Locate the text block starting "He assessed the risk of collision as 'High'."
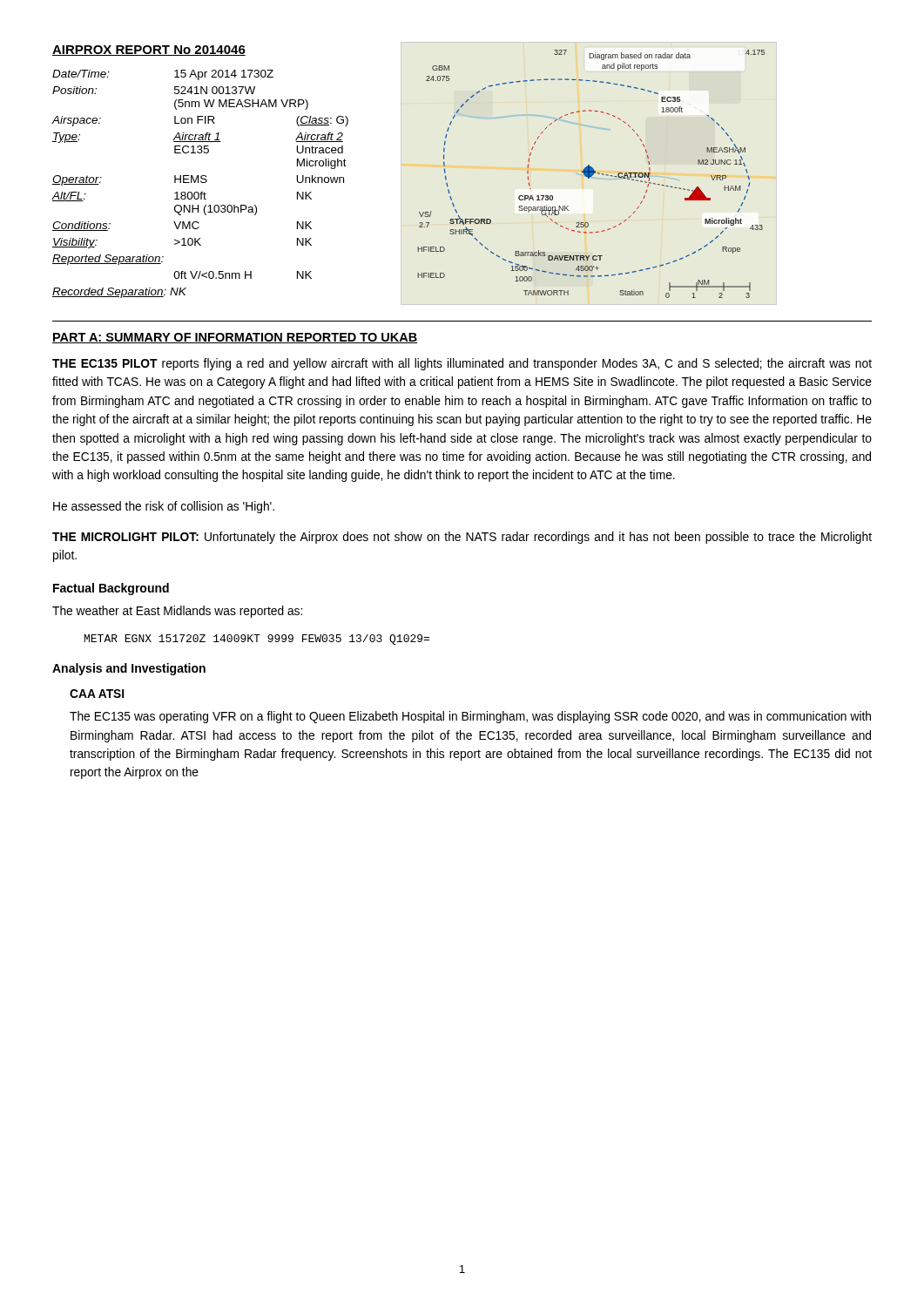The width and height of the screenshot is (924, 1307). tap(164, 506)
